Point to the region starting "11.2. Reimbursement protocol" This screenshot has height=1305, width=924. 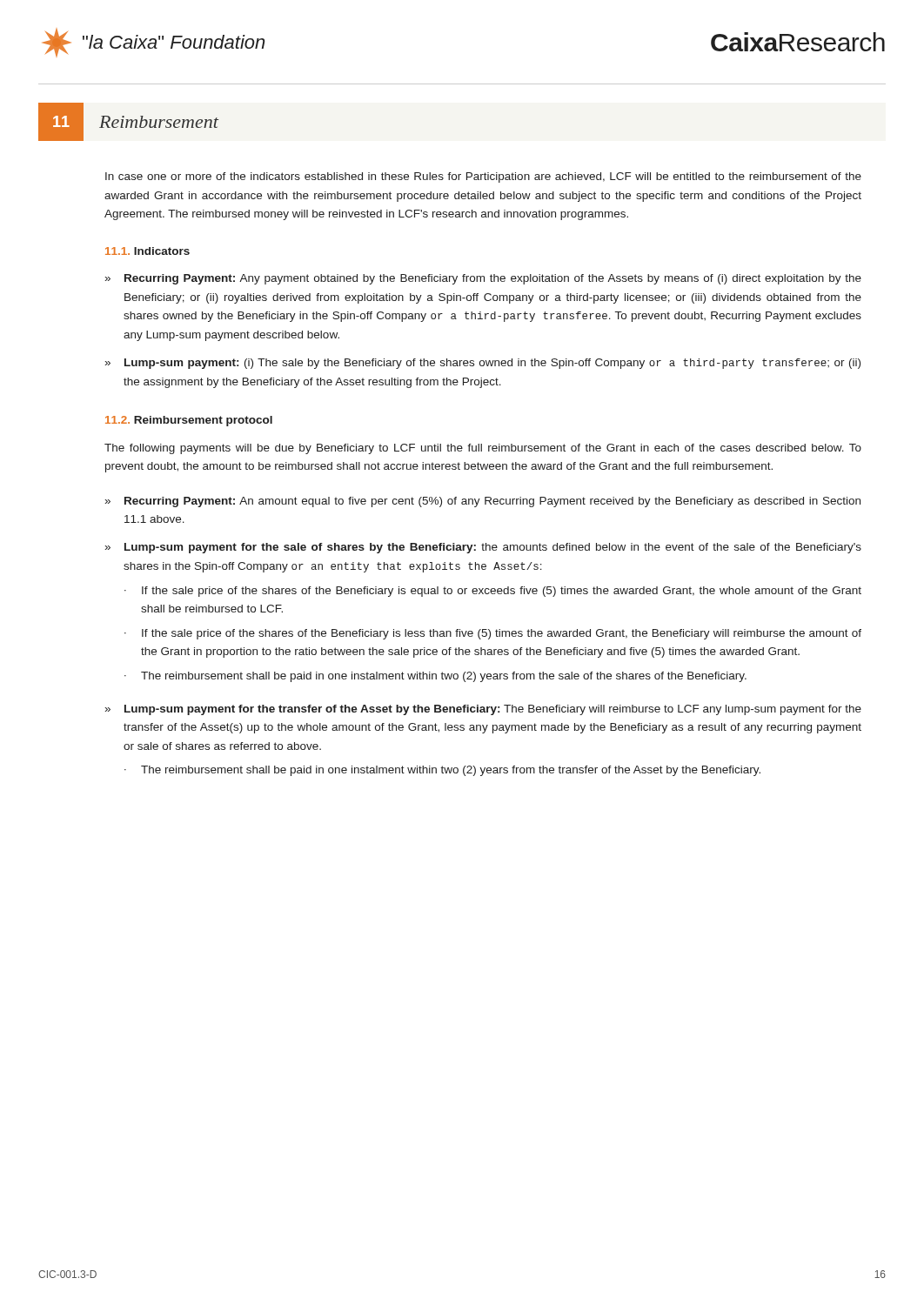coord(189,420)
